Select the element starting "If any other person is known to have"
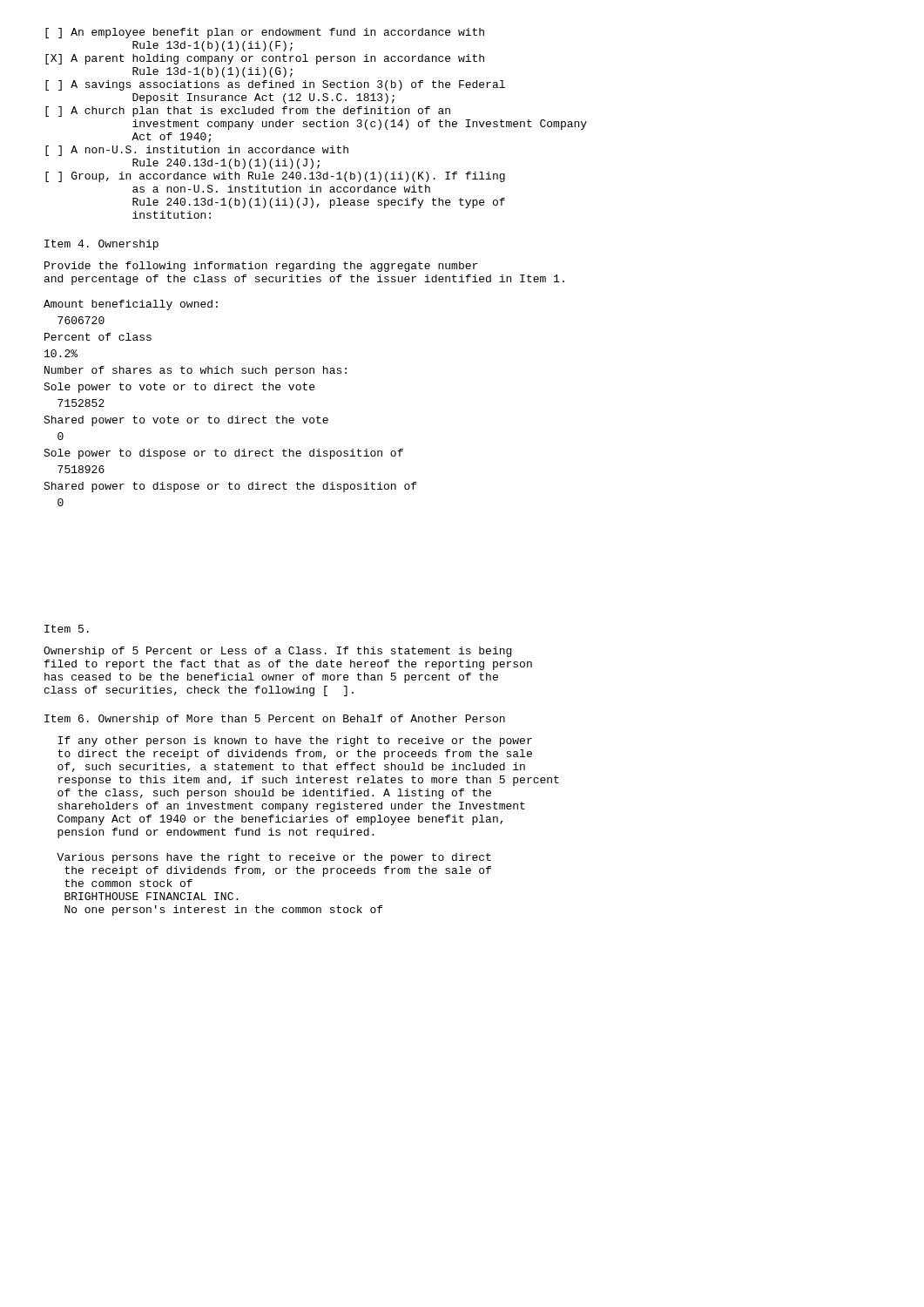 click(462, 787)
